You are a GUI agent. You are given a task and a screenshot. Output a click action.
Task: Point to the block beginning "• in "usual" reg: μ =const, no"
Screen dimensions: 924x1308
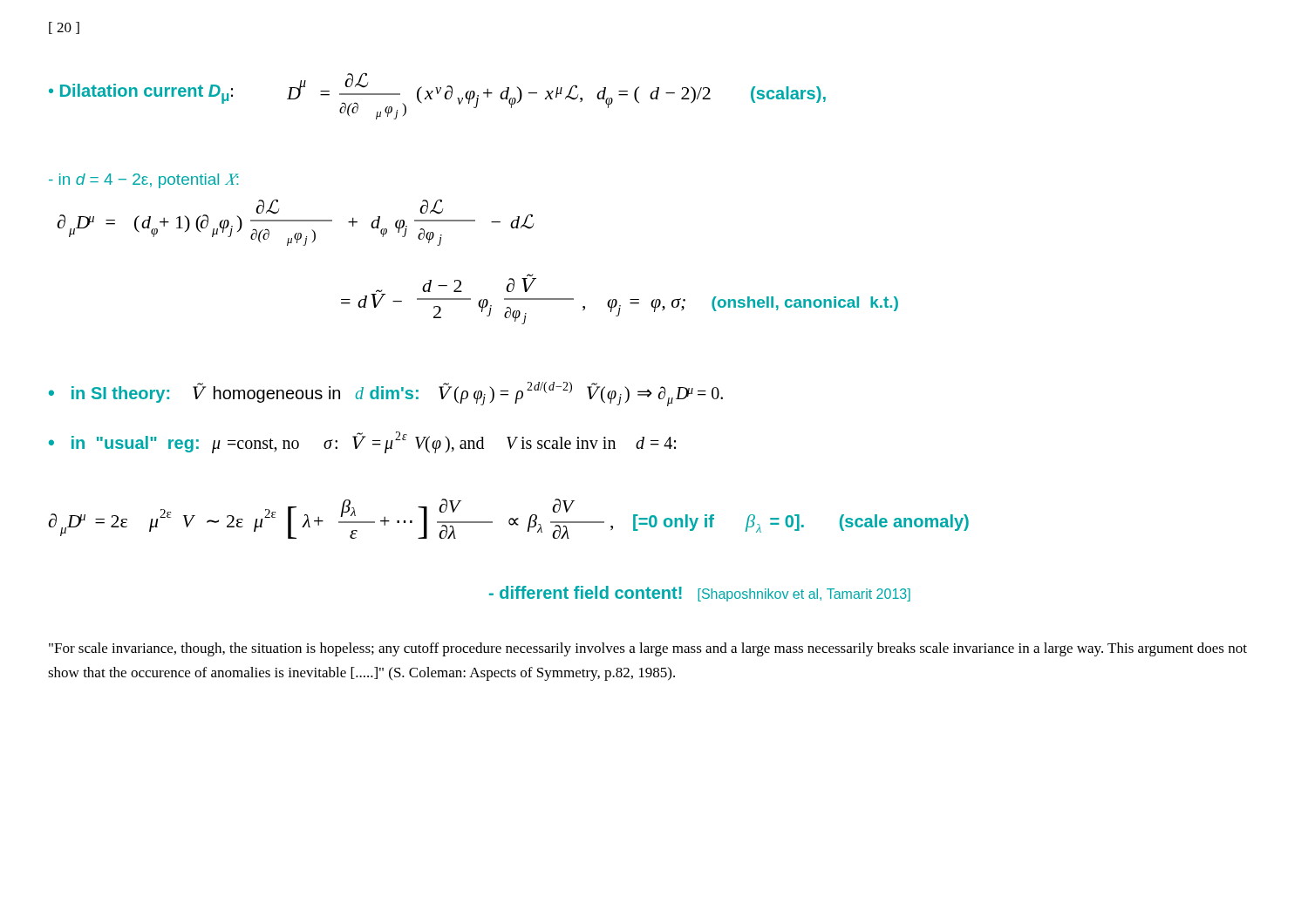(x=650, y=441)
